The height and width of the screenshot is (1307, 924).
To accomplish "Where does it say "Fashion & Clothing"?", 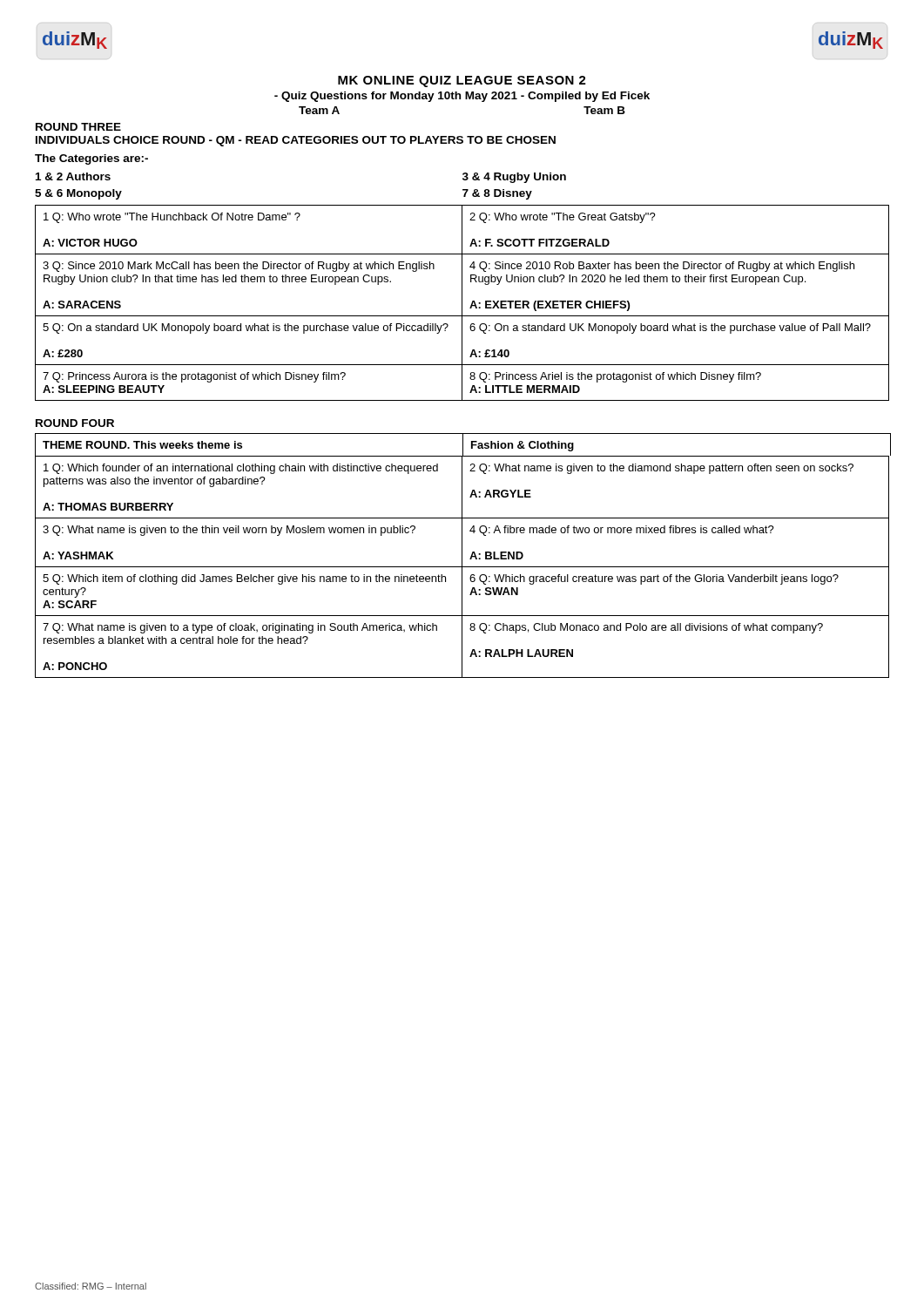I will point(522,445).
